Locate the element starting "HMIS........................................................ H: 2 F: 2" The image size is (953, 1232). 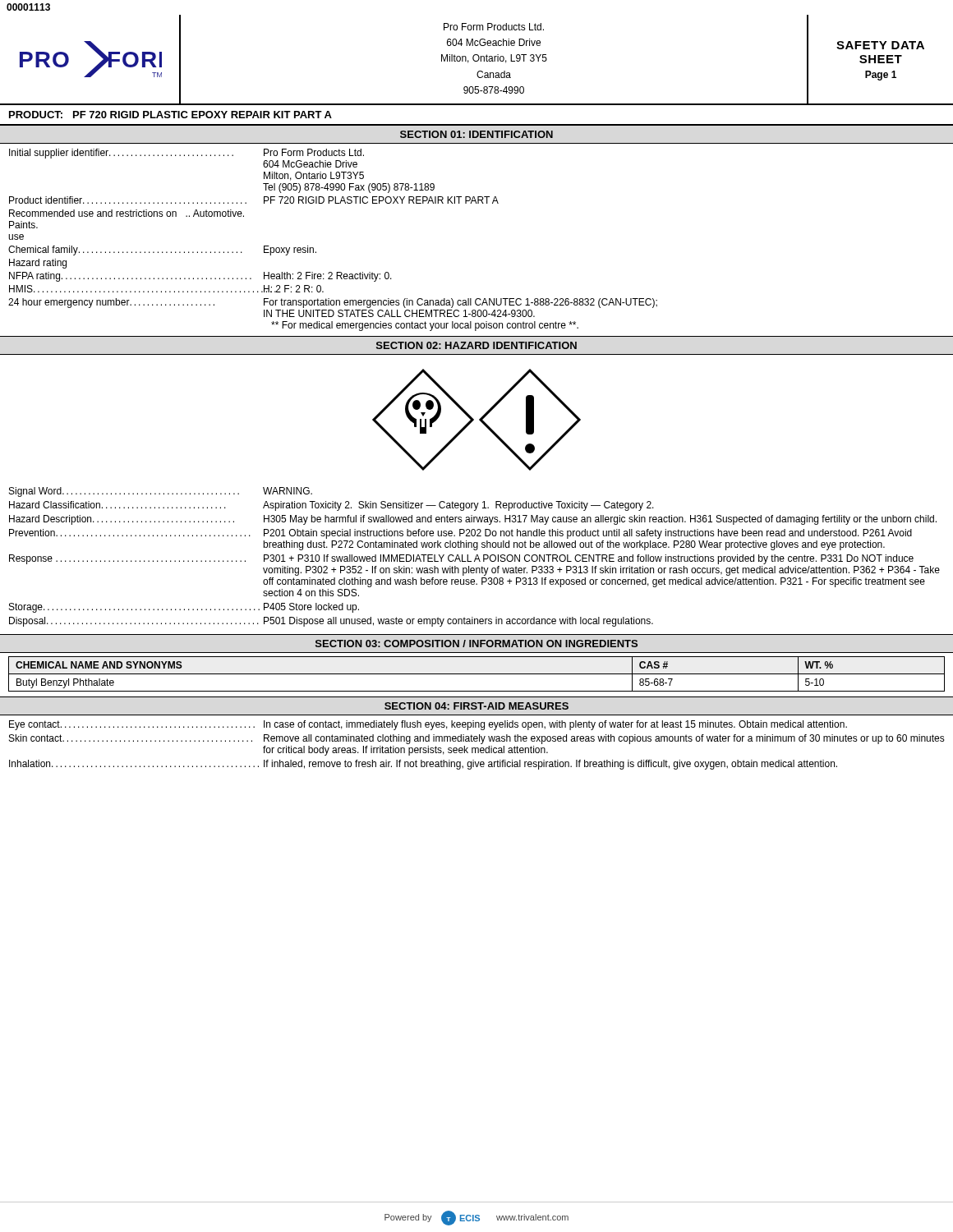tap(476, 289)
